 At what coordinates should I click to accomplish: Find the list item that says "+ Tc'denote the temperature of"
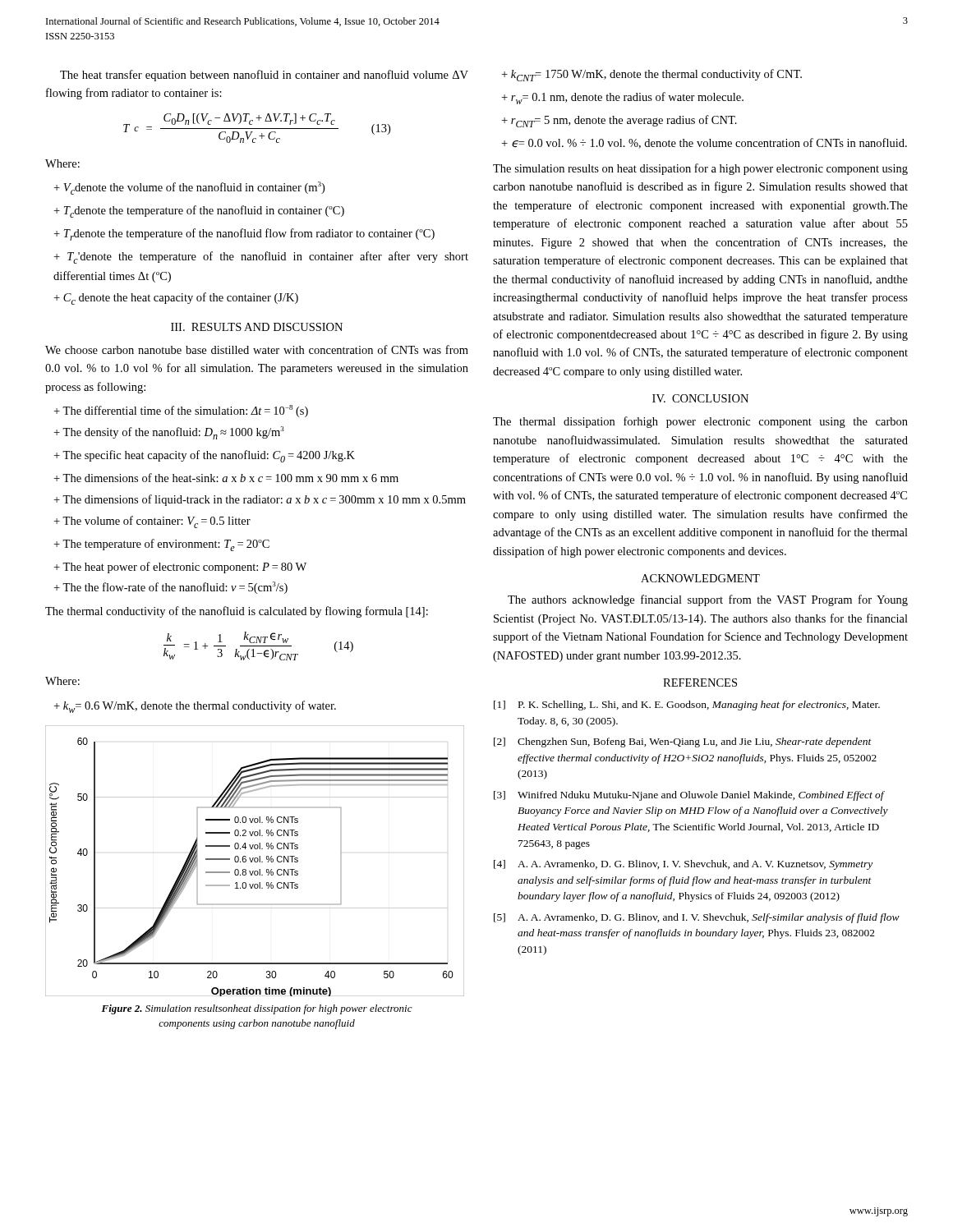pos(261,266)
